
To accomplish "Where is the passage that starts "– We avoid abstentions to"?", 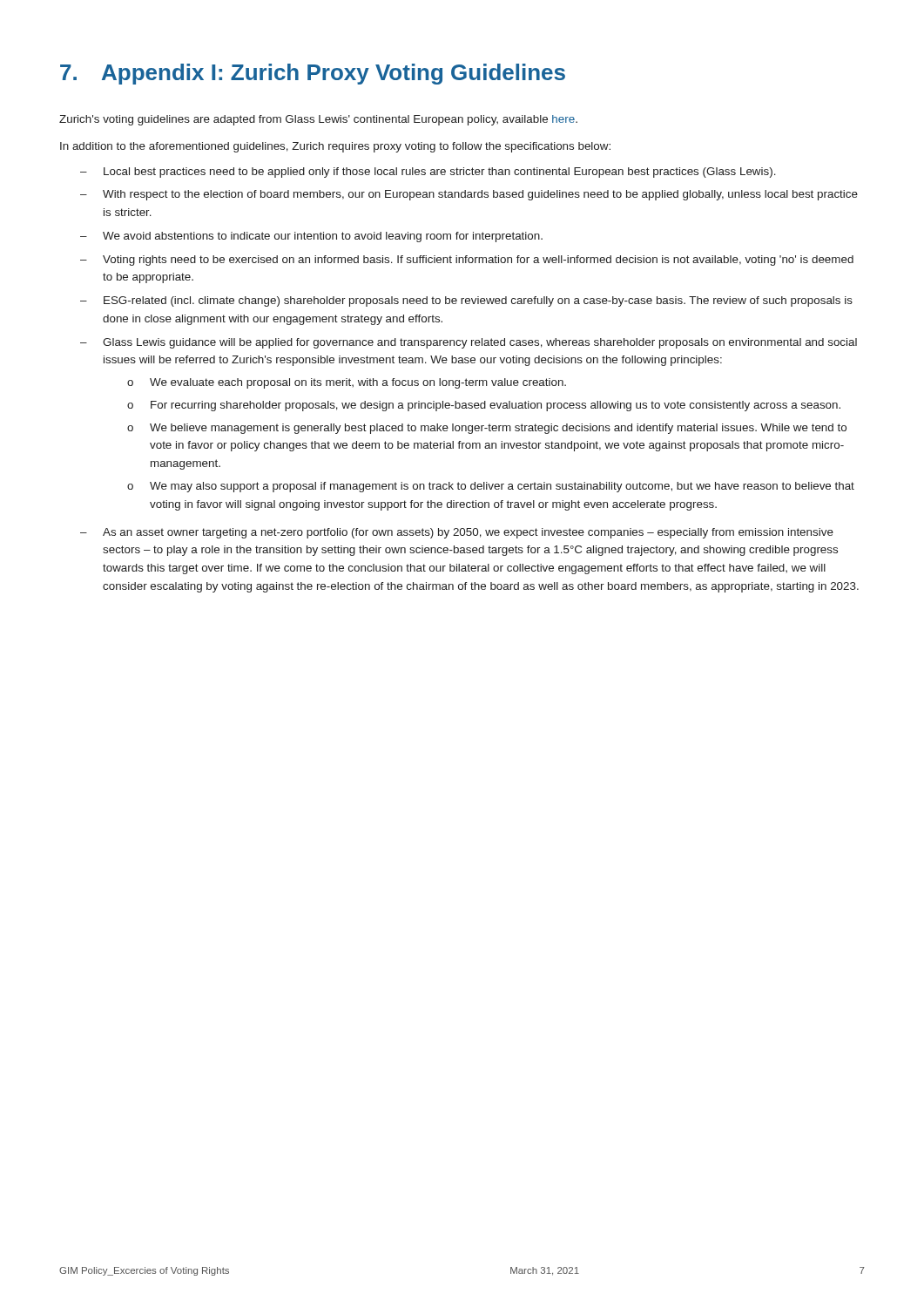I will coord(472,236).
